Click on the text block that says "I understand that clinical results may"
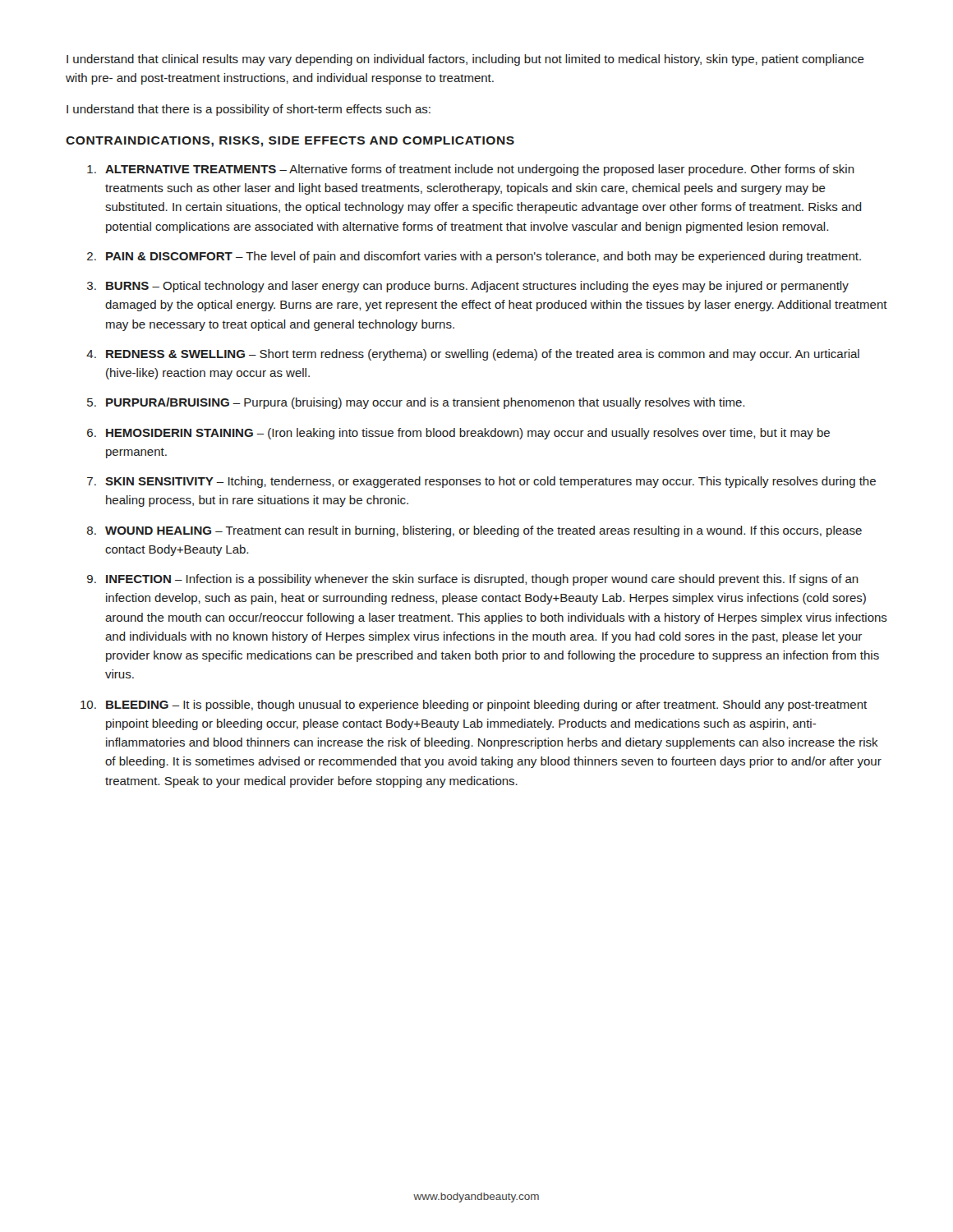Viewport: 953px width, 1232px height. (465, 68)
